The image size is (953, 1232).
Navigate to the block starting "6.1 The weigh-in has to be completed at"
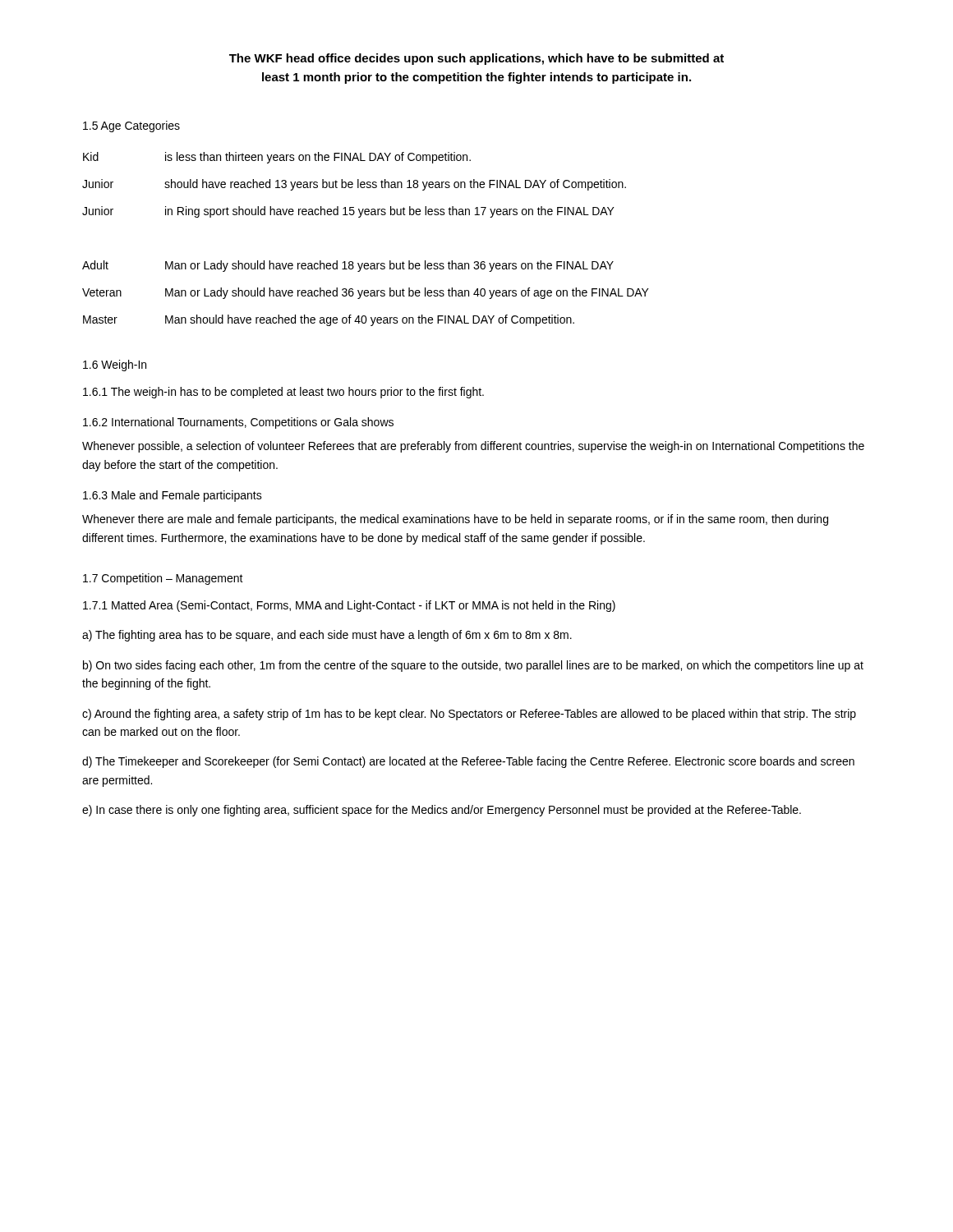click(x=283, y=392)
